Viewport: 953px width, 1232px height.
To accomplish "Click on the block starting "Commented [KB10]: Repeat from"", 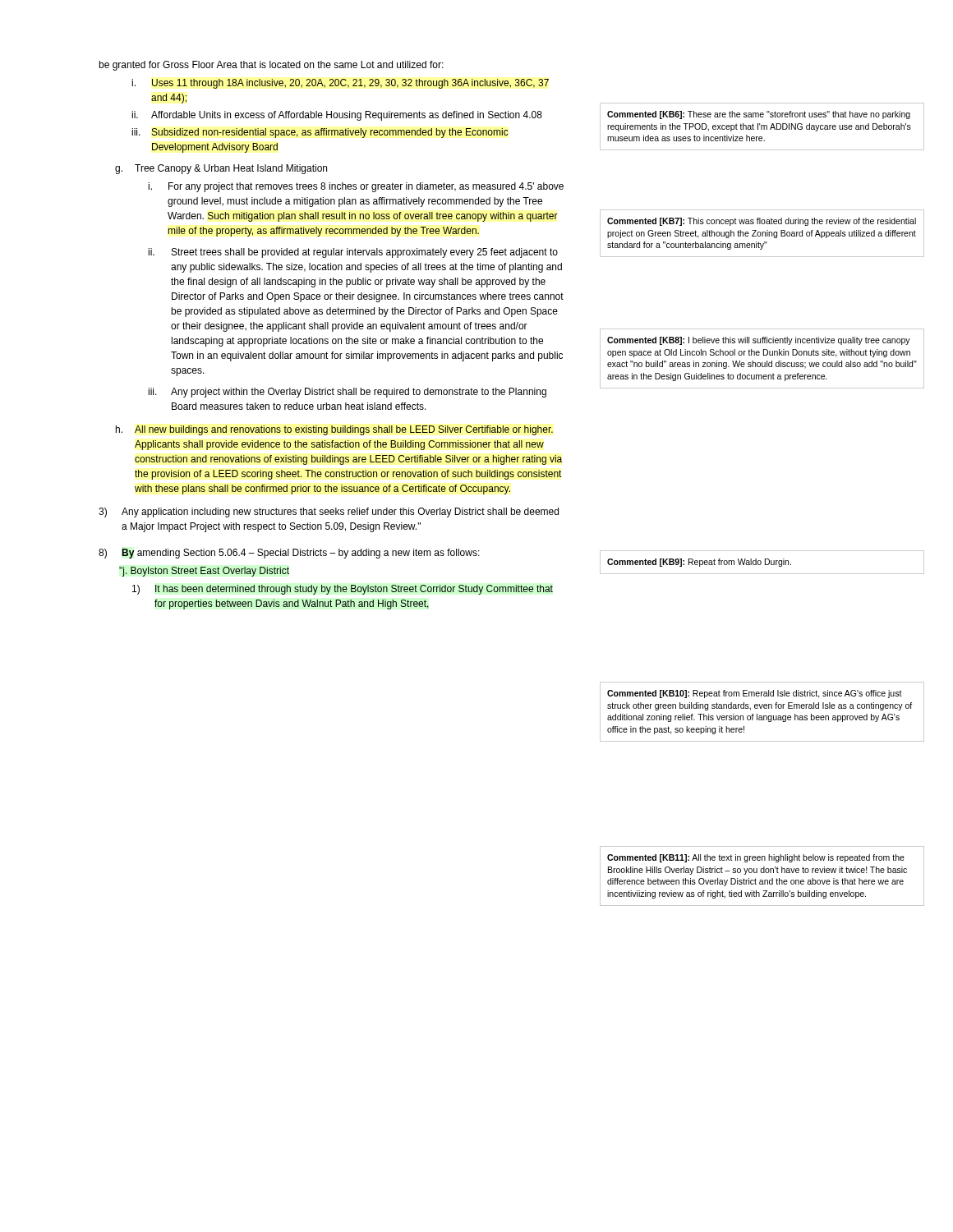I will coord(762,712).
